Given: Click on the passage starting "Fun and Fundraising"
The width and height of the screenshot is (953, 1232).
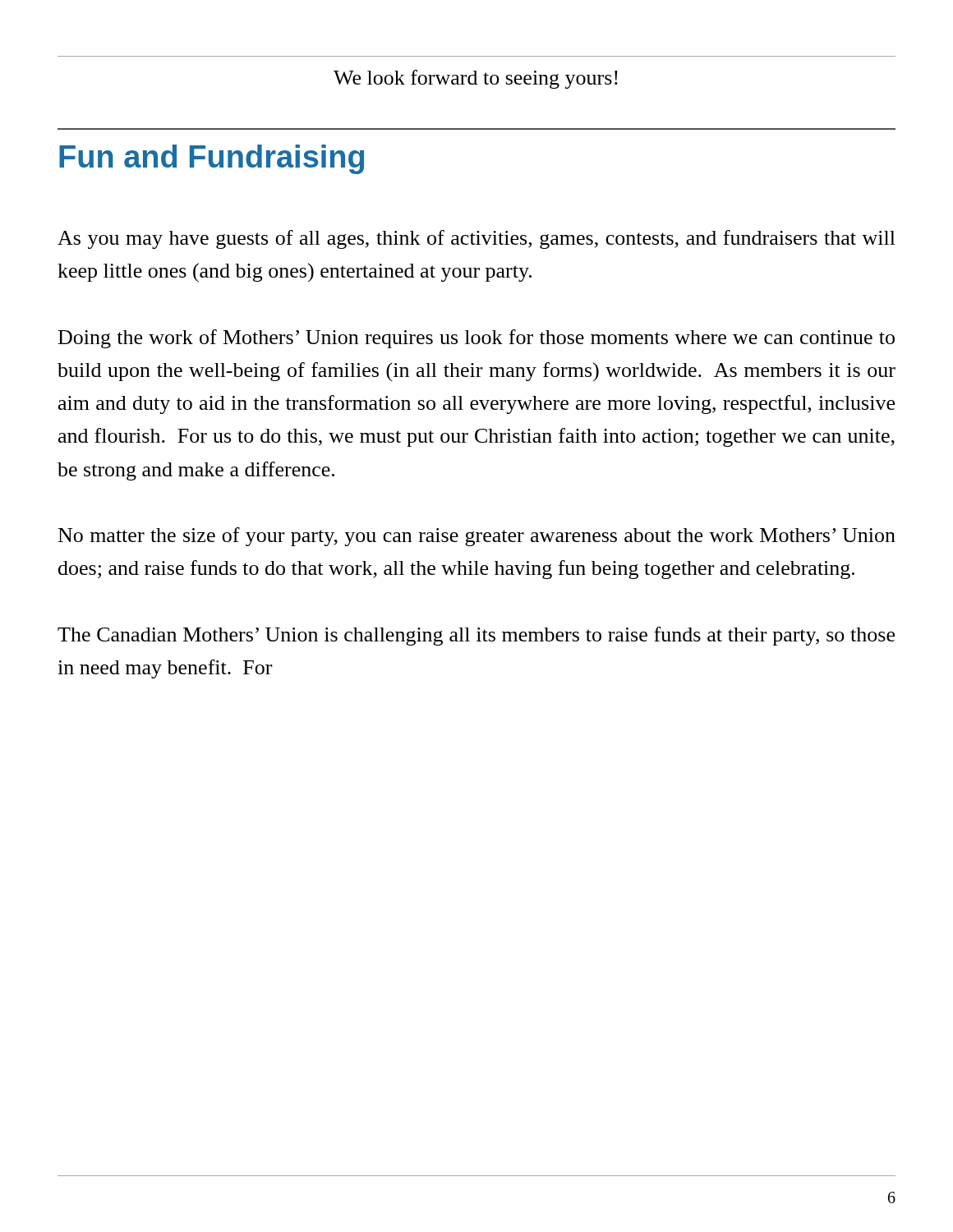Looking at the screenshot, I should 212,157.
